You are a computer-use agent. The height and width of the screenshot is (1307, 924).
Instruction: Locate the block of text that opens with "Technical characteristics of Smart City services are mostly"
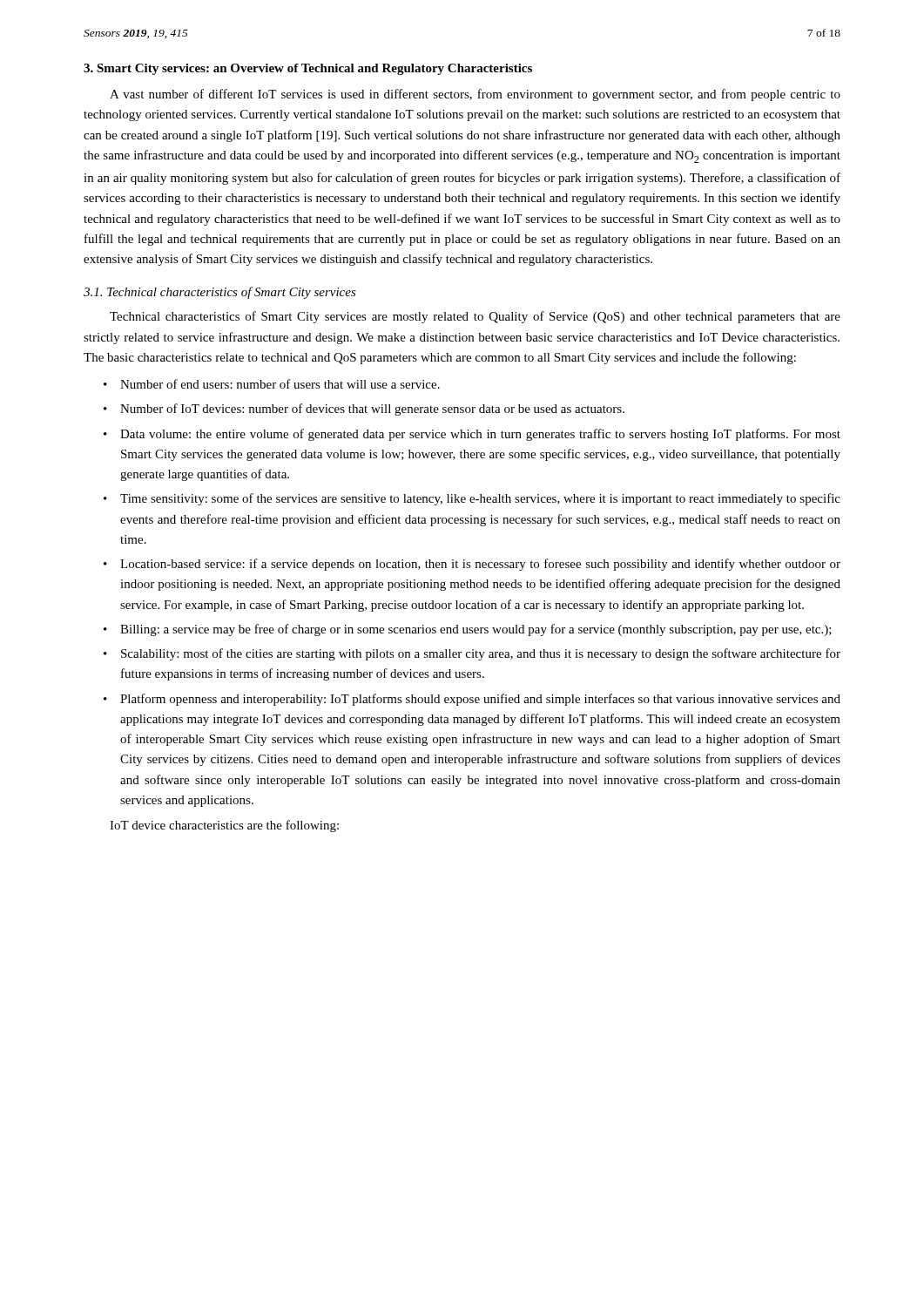(462, 337)
